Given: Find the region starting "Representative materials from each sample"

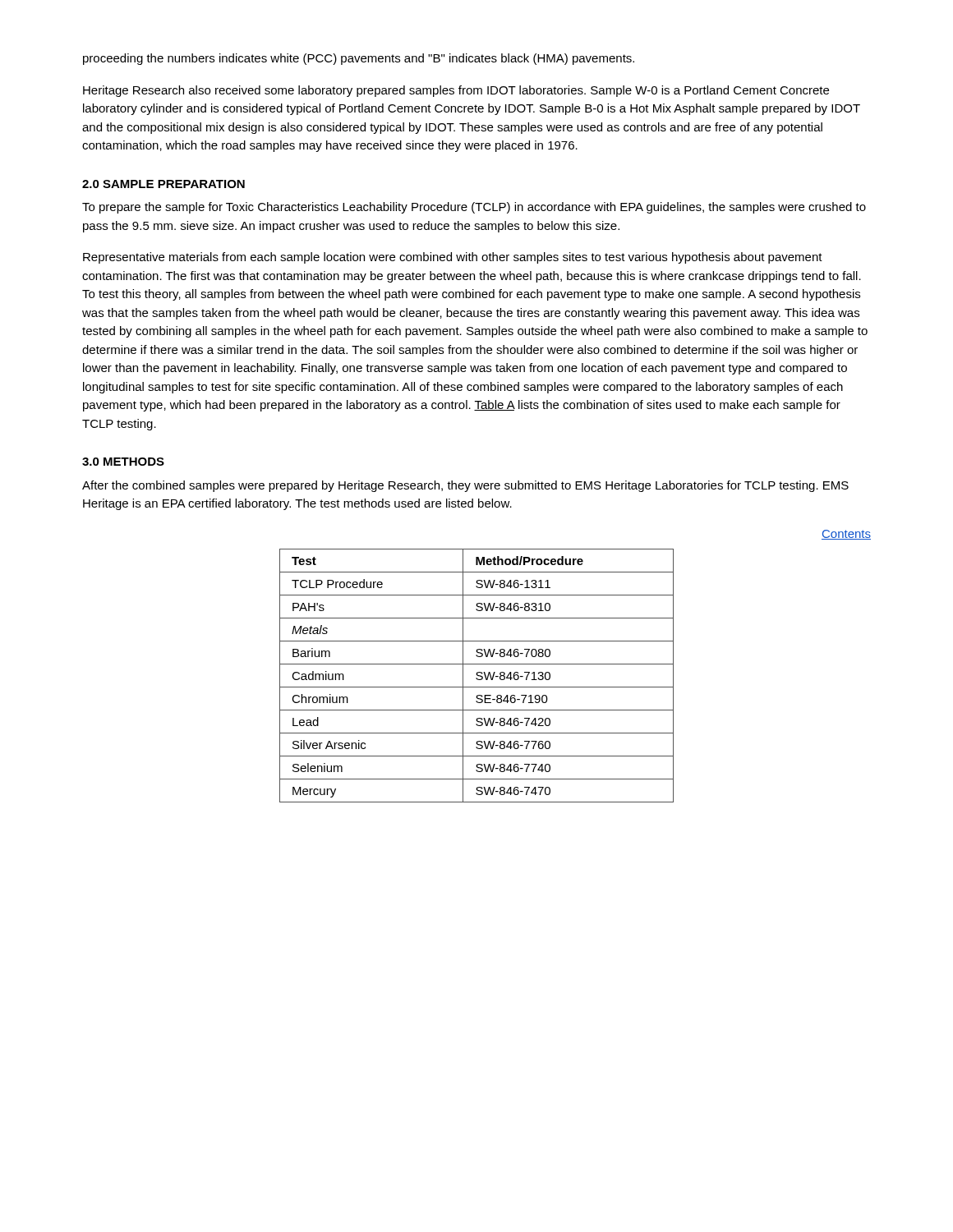Looking at the screenshot, I should [x=475, y=340].
